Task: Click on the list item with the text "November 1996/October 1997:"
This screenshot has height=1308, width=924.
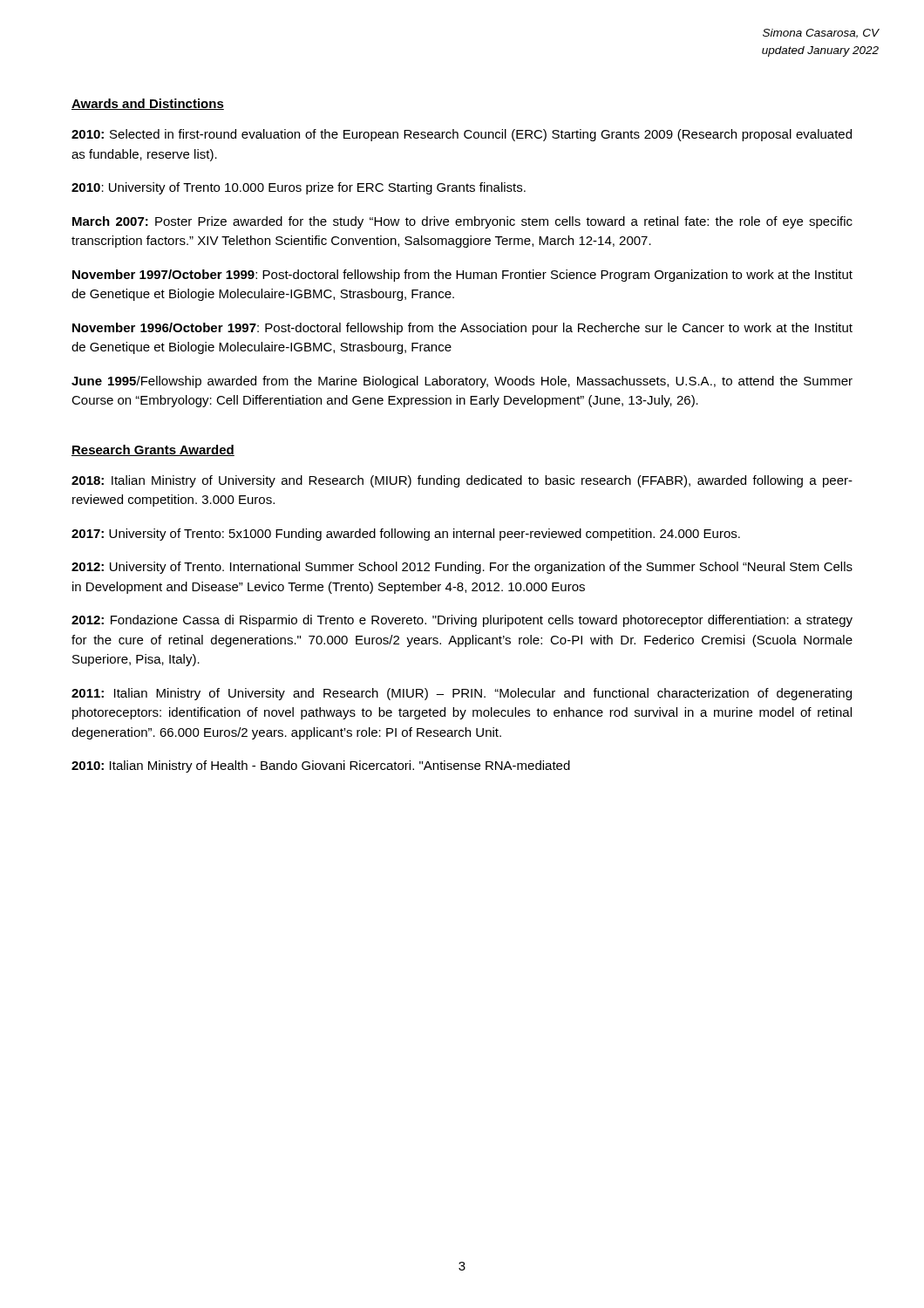Action: [x=462, y=337]
